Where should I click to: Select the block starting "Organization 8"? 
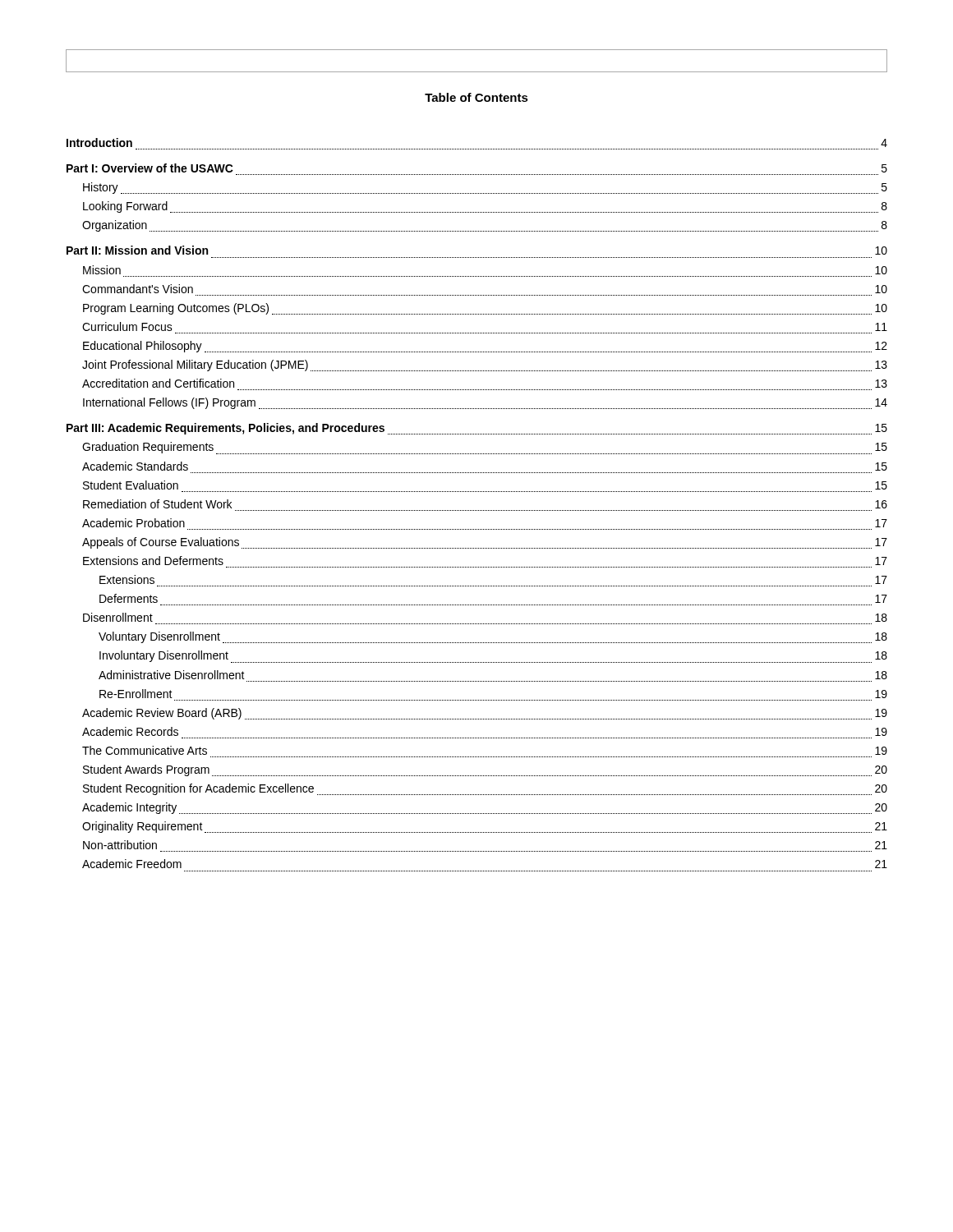click(476, 226)
